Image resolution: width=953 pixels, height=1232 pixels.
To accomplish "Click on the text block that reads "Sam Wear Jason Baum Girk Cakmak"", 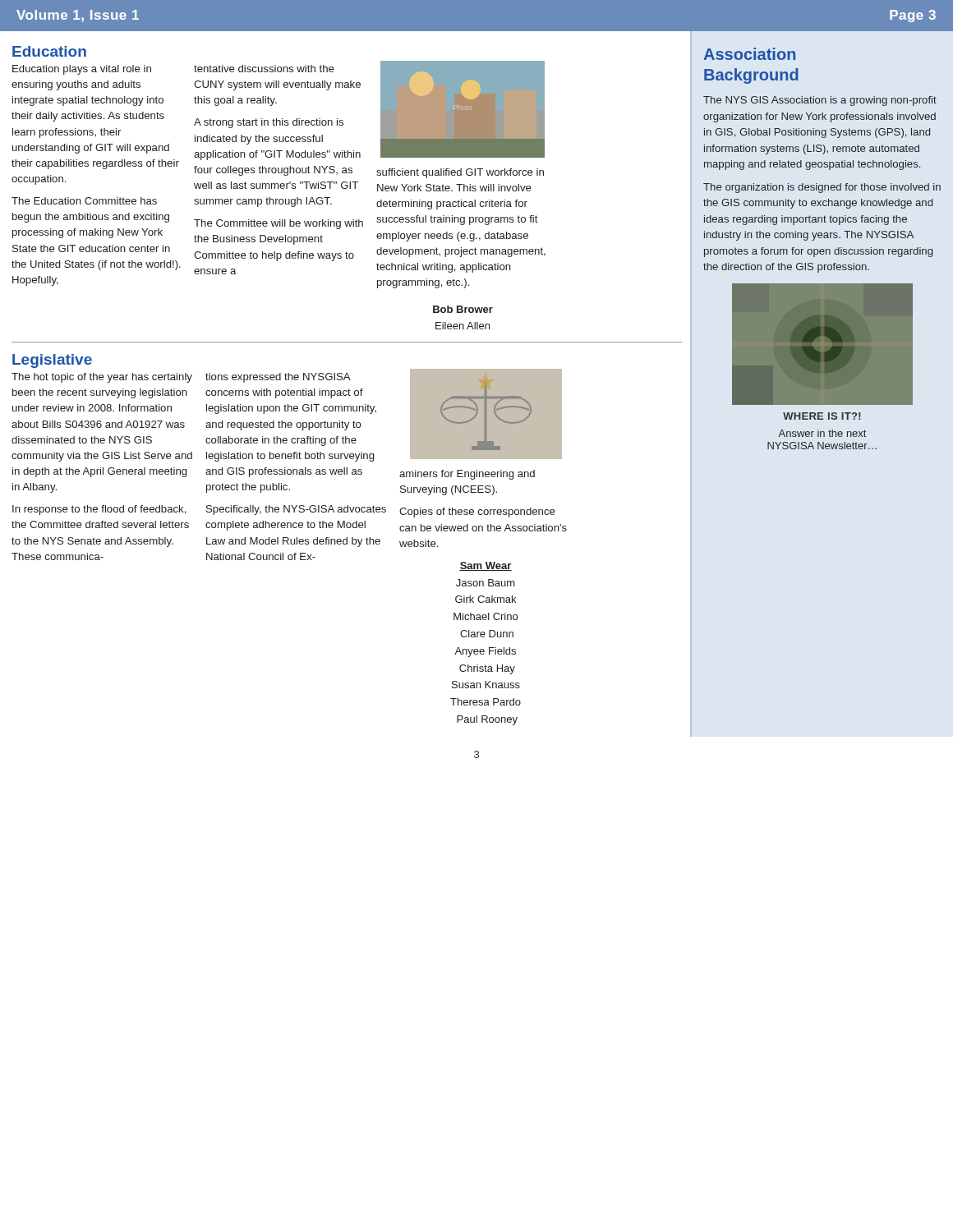I will tap(486, 642).
